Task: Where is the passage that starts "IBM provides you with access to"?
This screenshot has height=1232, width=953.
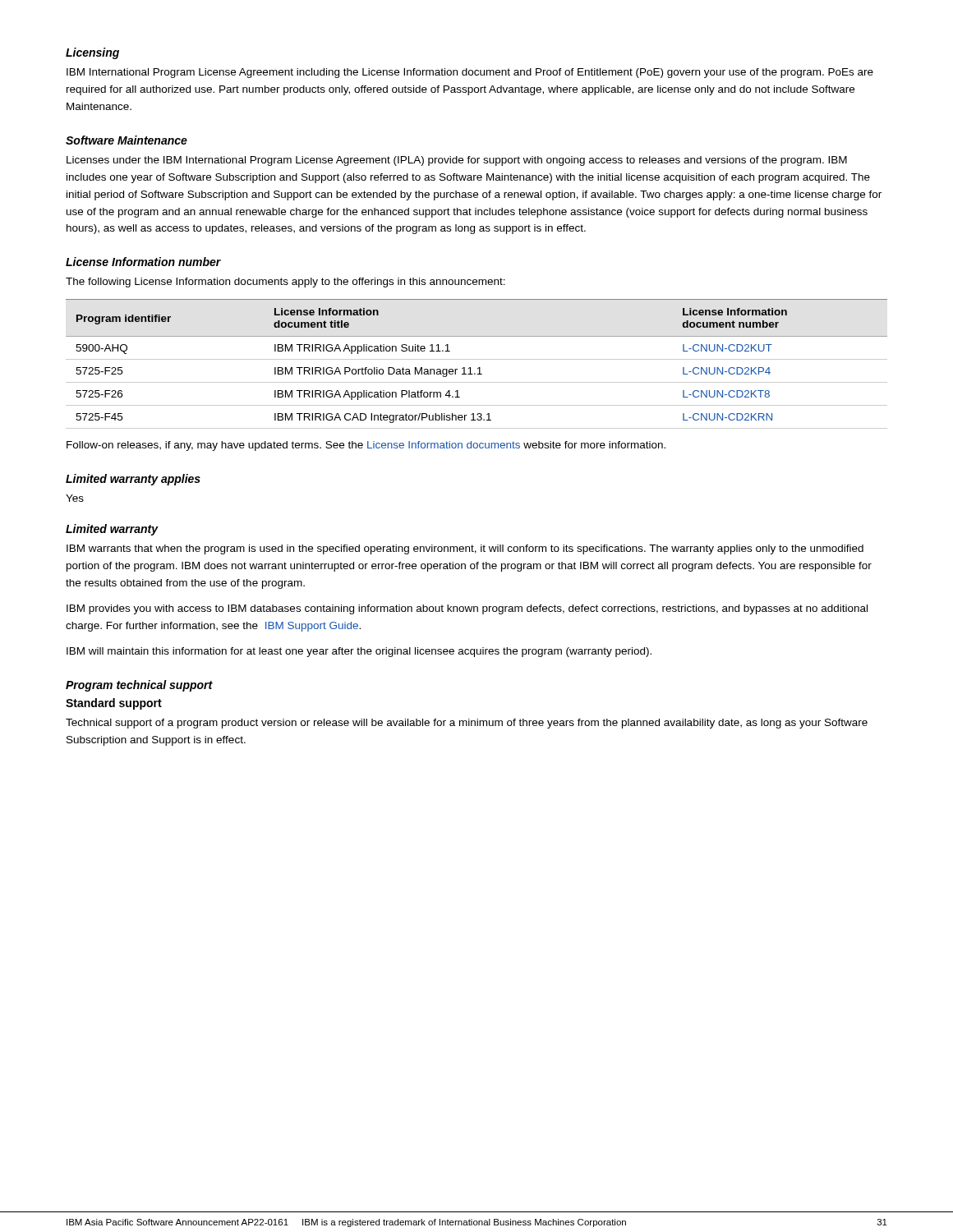Action: pyautogui.click(x=467, y=617)
